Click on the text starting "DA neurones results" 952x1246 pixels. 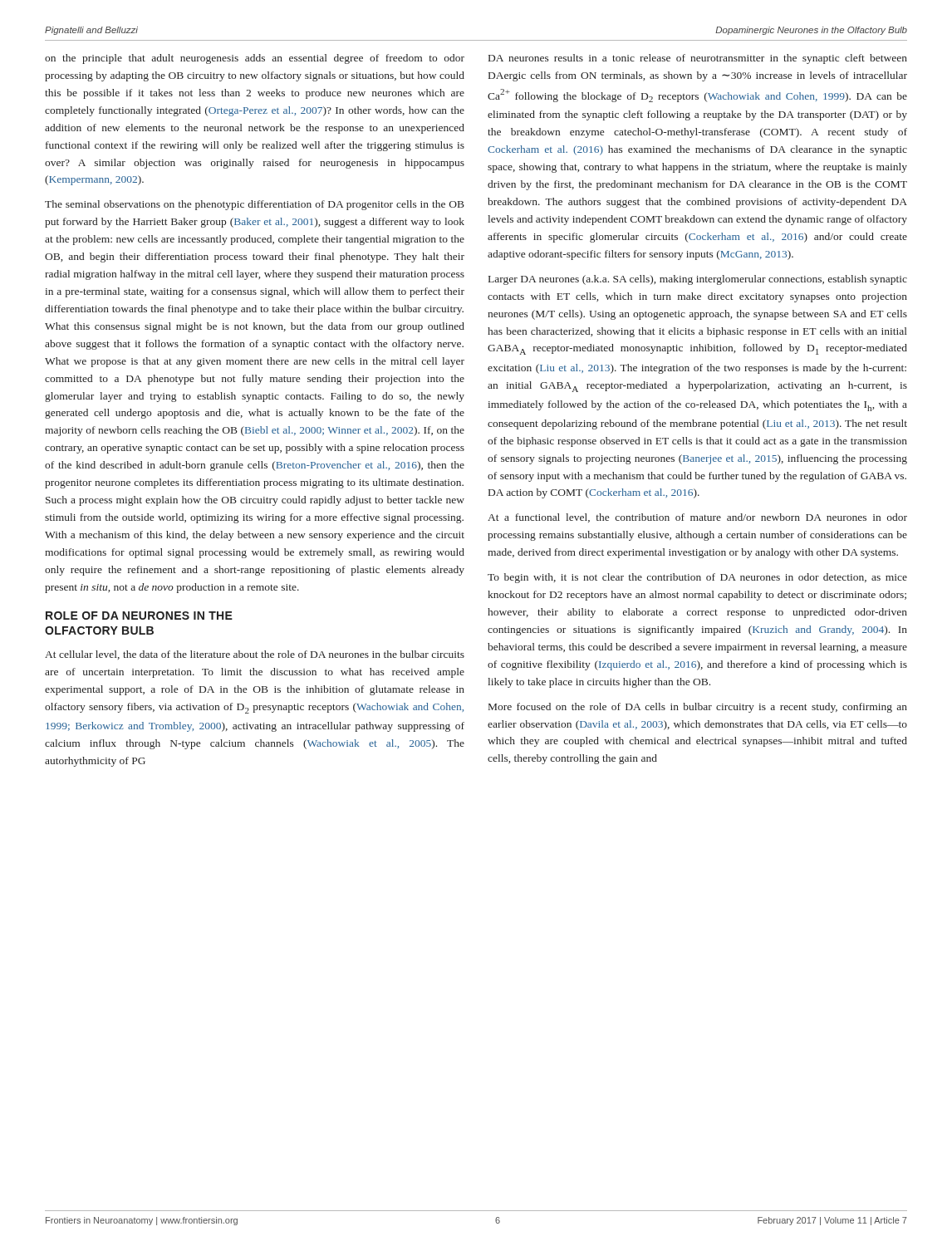[x=697, y=156]
